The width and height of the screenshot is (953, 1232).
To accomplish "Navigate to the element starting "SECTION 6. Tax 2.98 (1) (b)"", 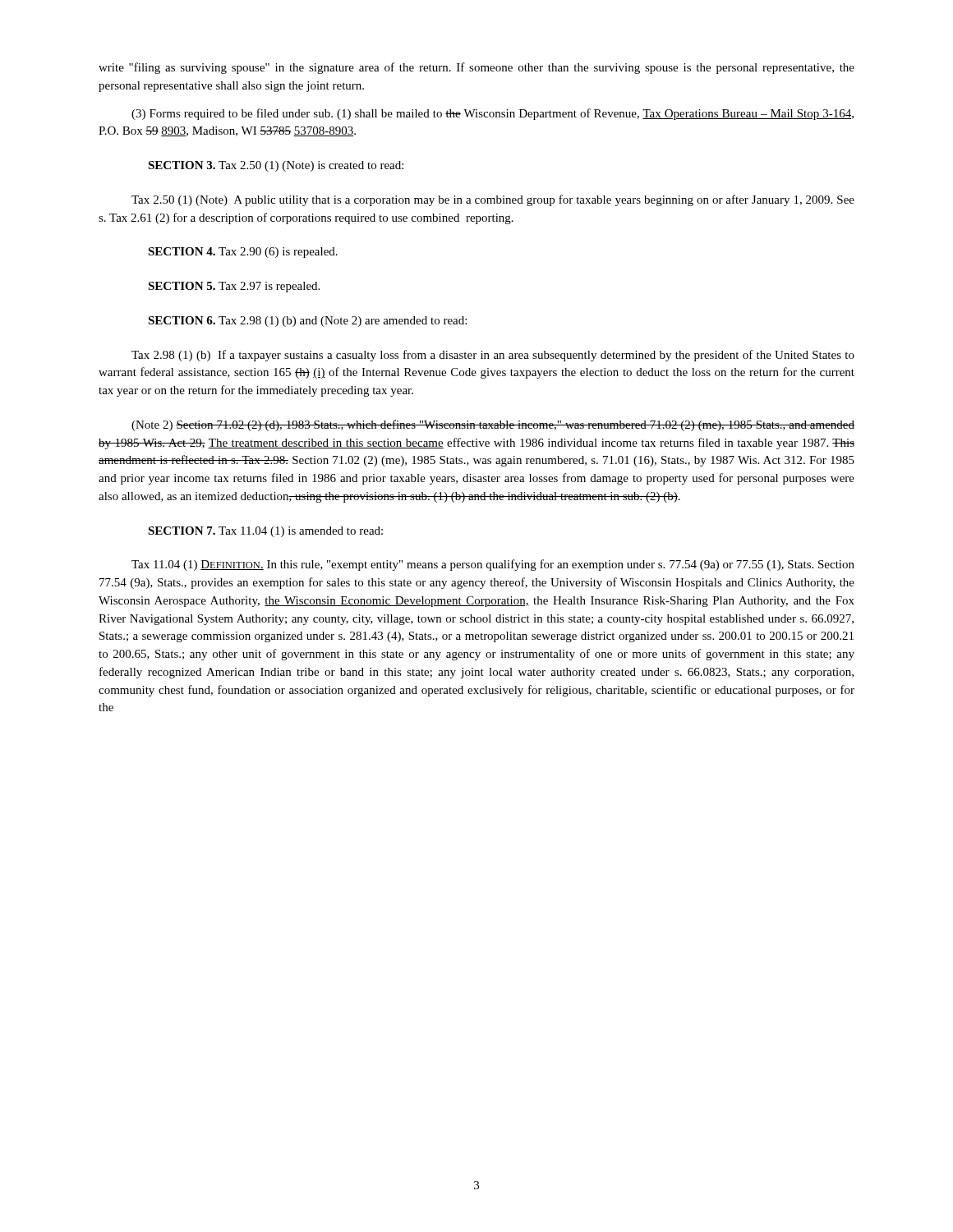I will [x=307, y=322].
